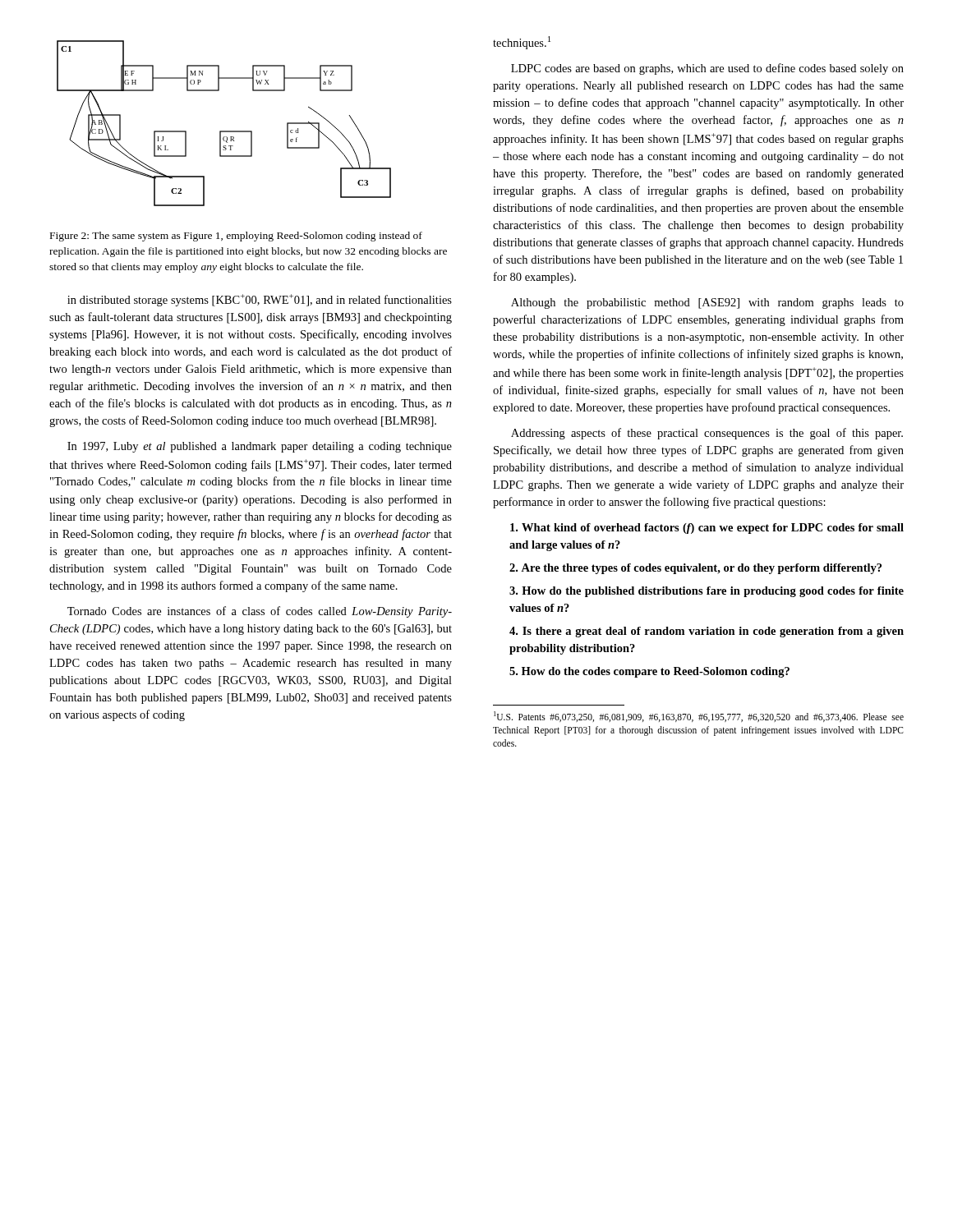Select the illustration
Viewport: 953px width, 1232px height.
coord(251,127)
